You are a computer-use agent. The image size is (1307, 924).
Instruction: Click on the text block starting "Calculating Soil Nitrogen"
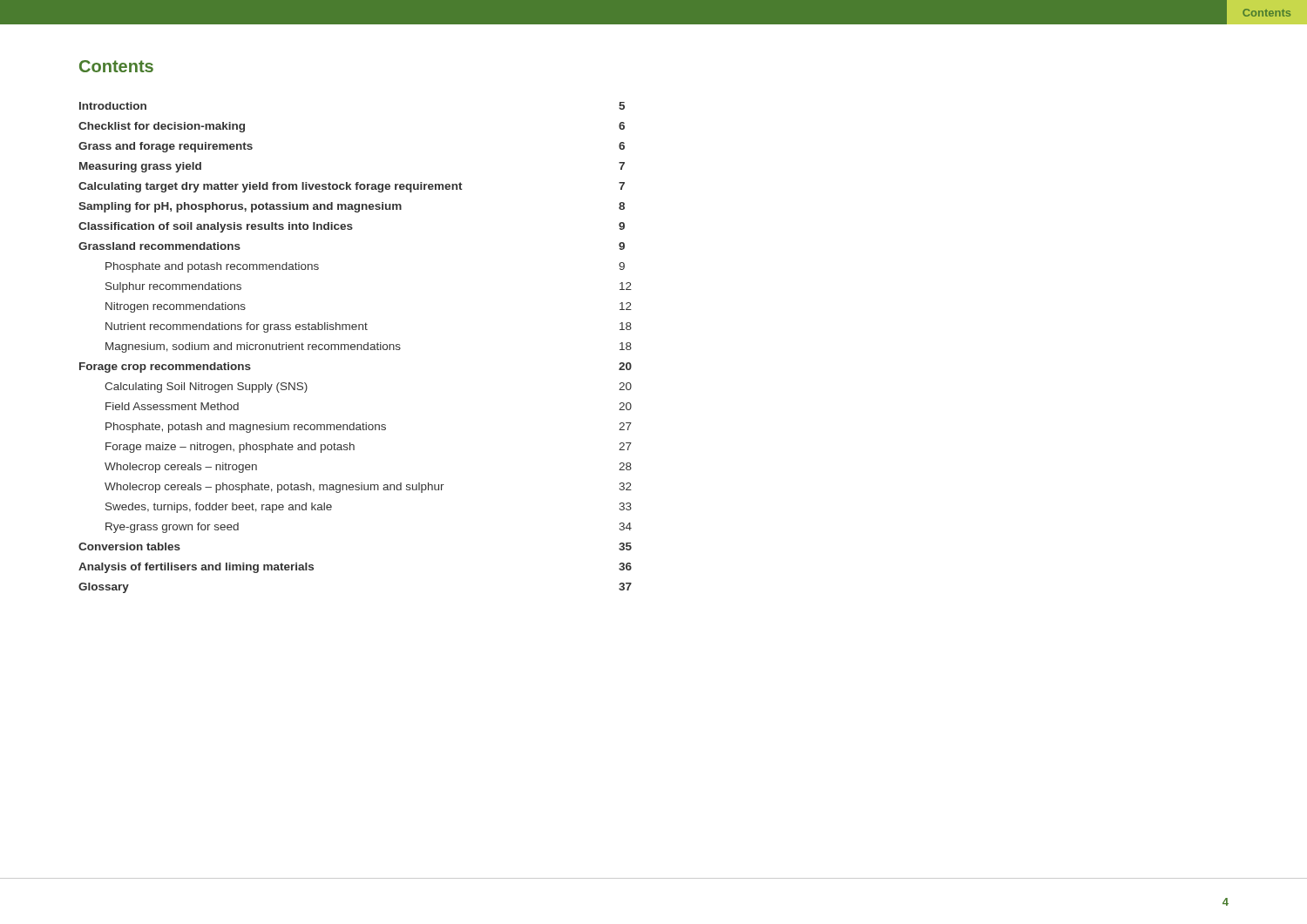coord(209,387)
